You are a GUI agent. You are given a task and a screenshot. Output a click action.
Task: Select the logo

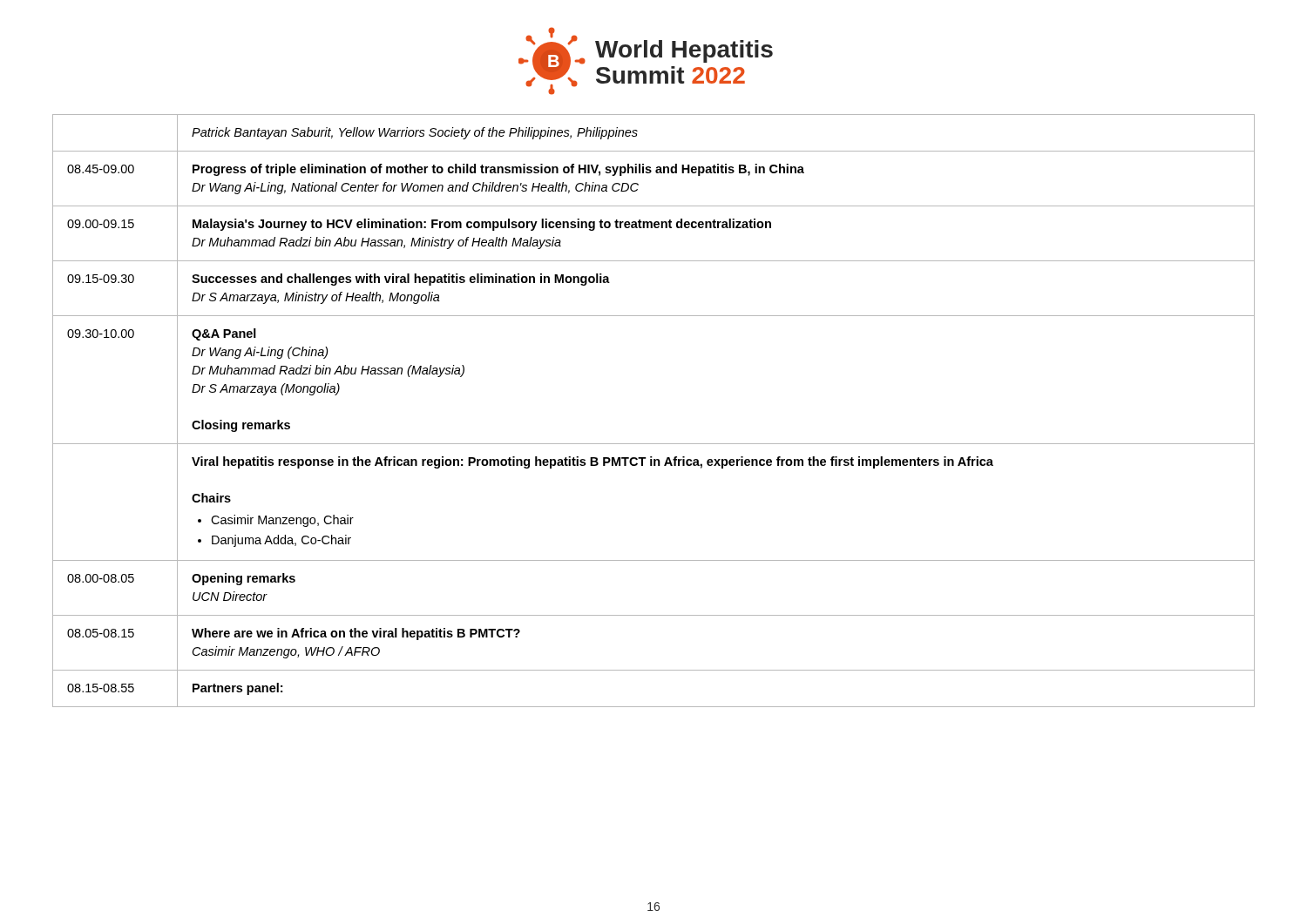654,57
